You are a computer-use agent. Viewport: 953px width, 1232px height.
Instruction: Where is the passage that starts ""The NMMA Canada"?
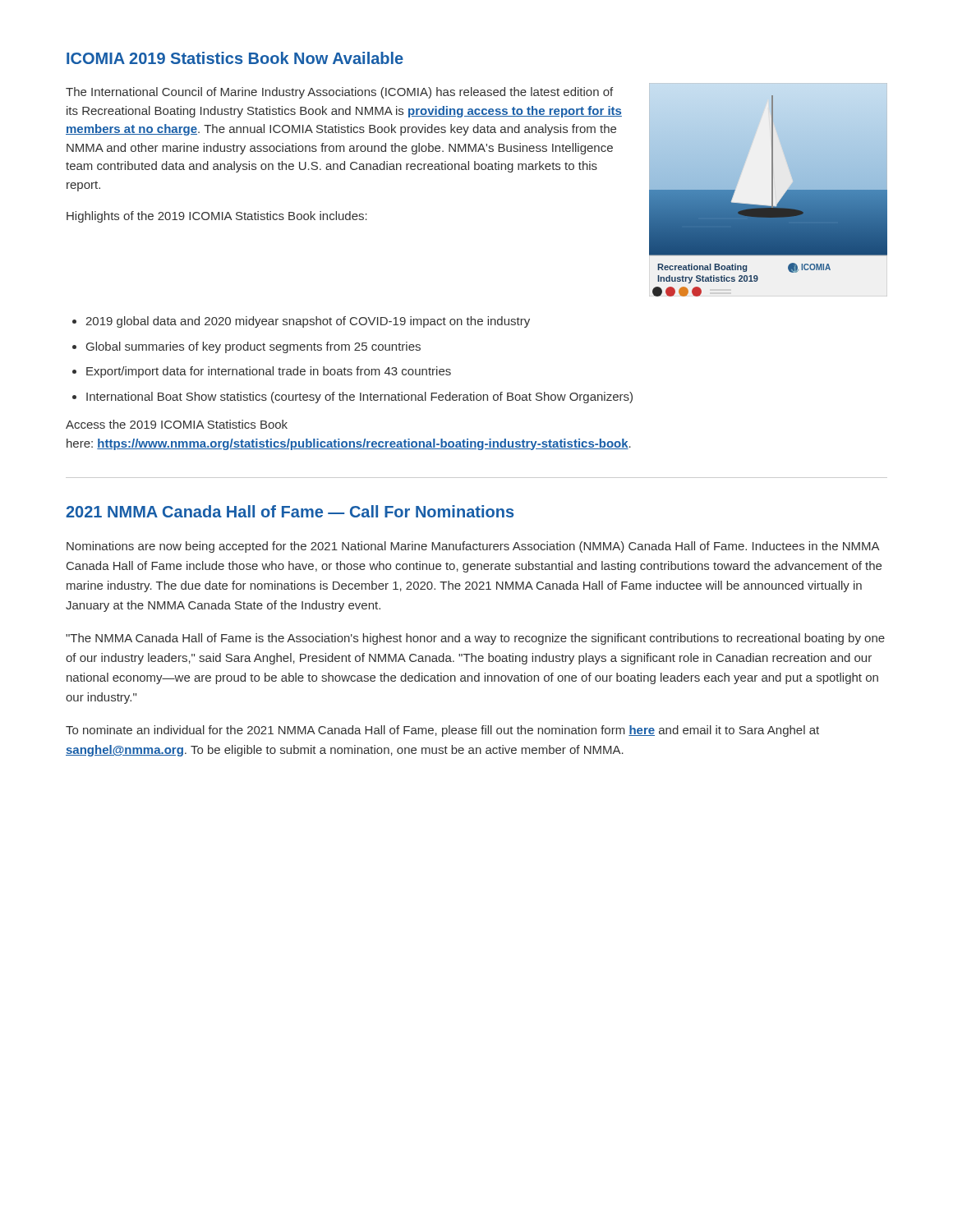point(475,667)
